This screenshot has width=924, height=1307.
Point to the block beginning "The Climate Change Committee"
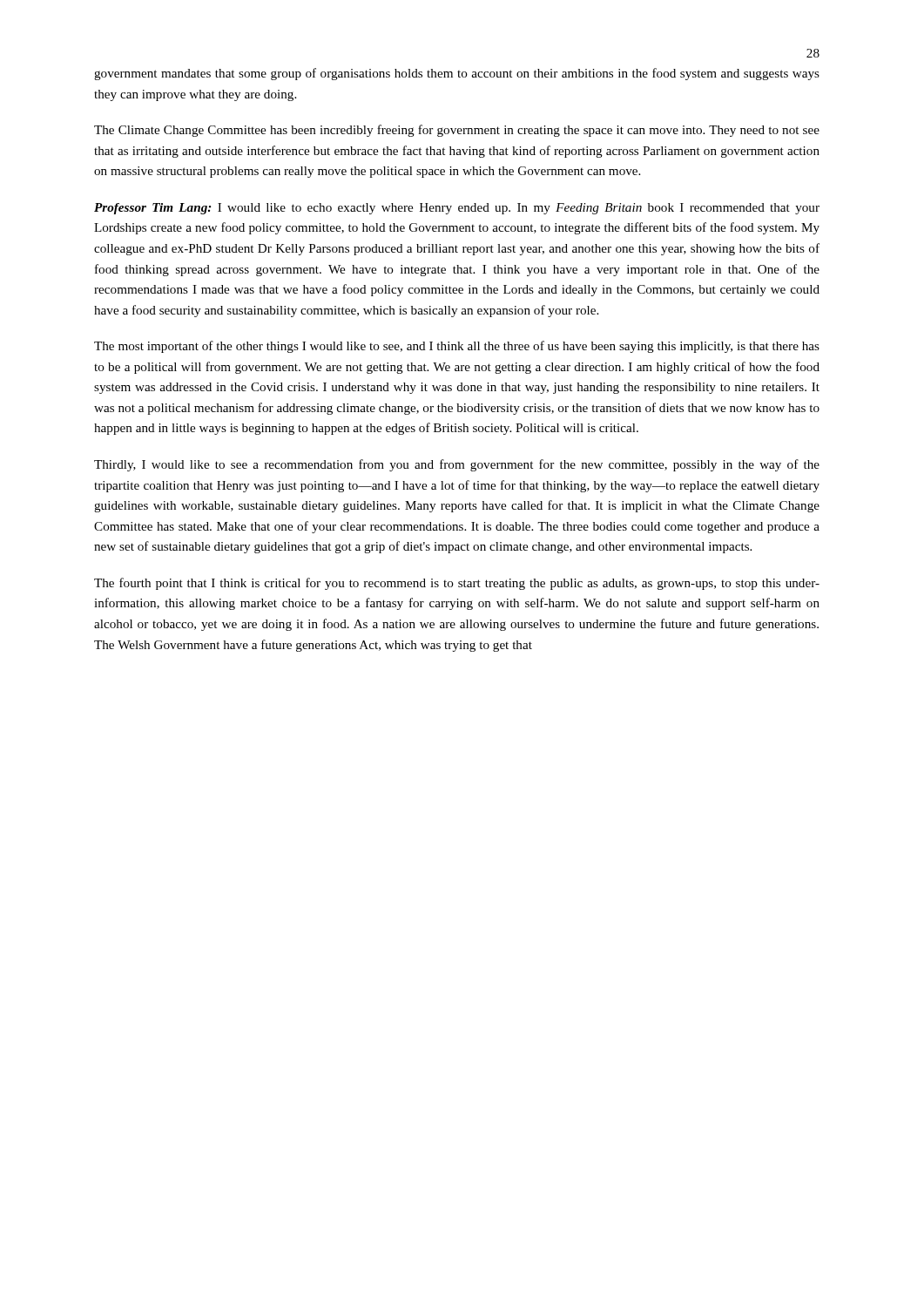point(457,150)
